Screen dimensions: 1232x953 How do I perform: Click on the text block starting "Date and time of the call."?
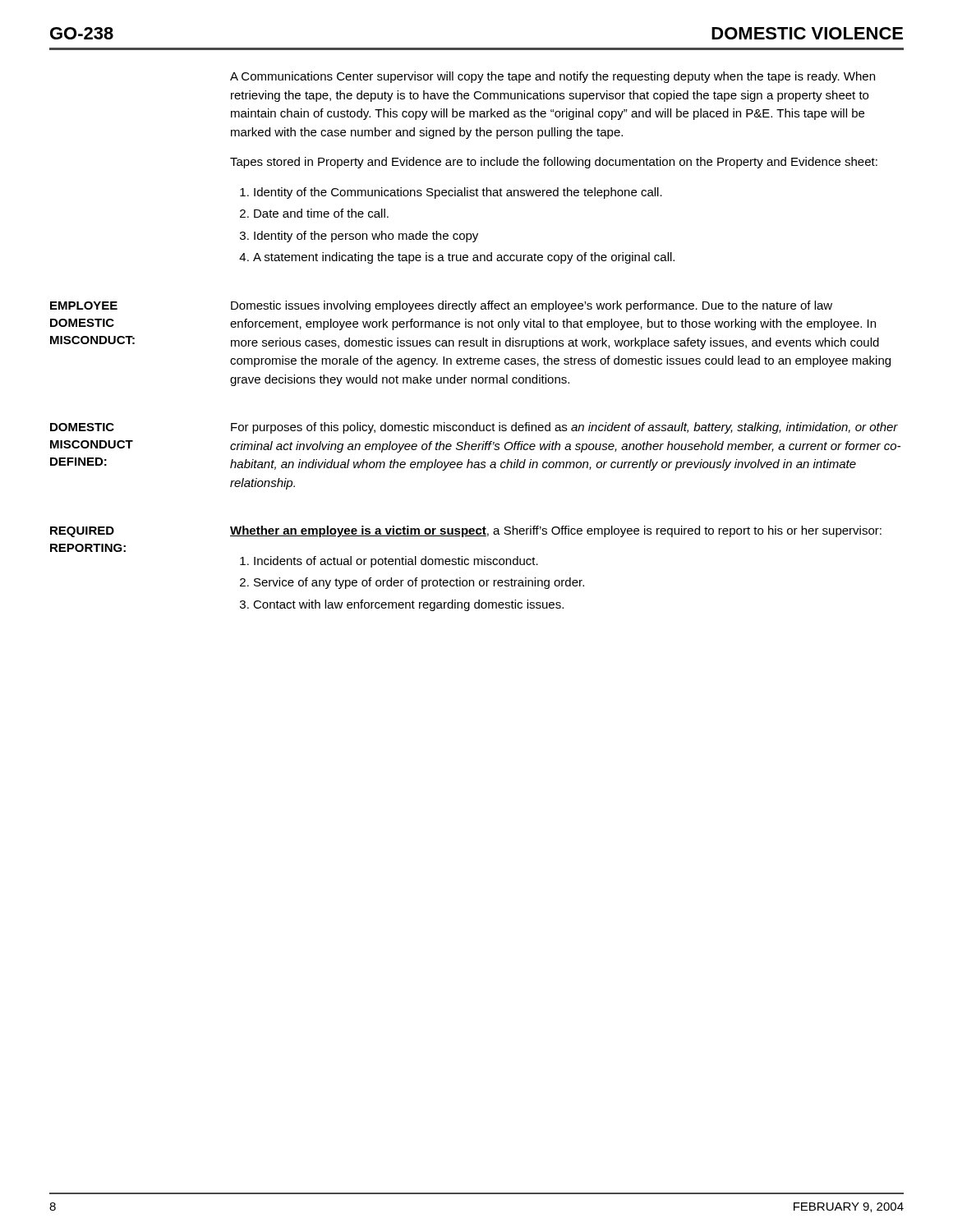(x=321, y=213)
